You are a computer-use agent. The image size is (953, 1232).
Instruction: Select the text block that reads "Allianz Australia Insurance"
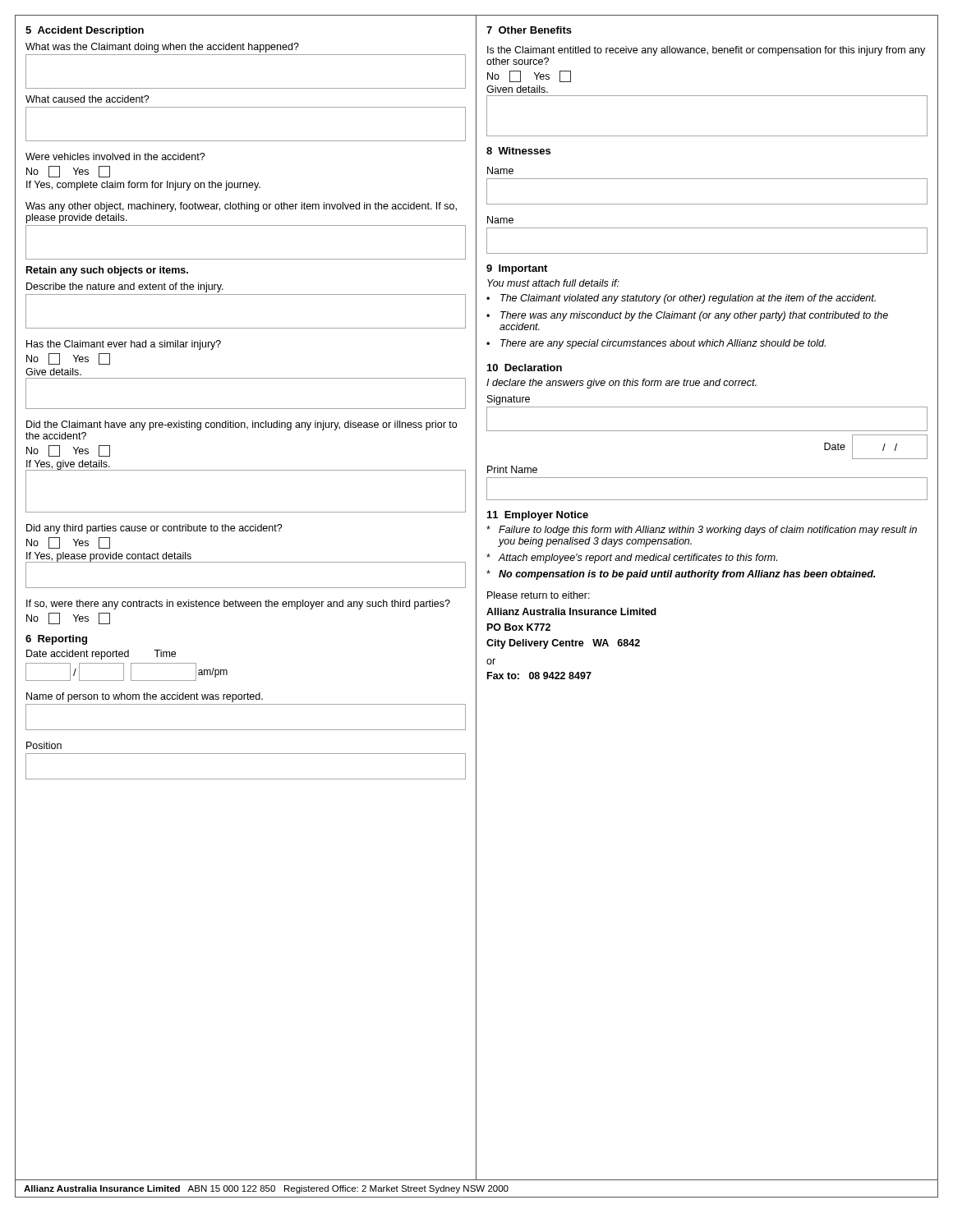point(571,611)
